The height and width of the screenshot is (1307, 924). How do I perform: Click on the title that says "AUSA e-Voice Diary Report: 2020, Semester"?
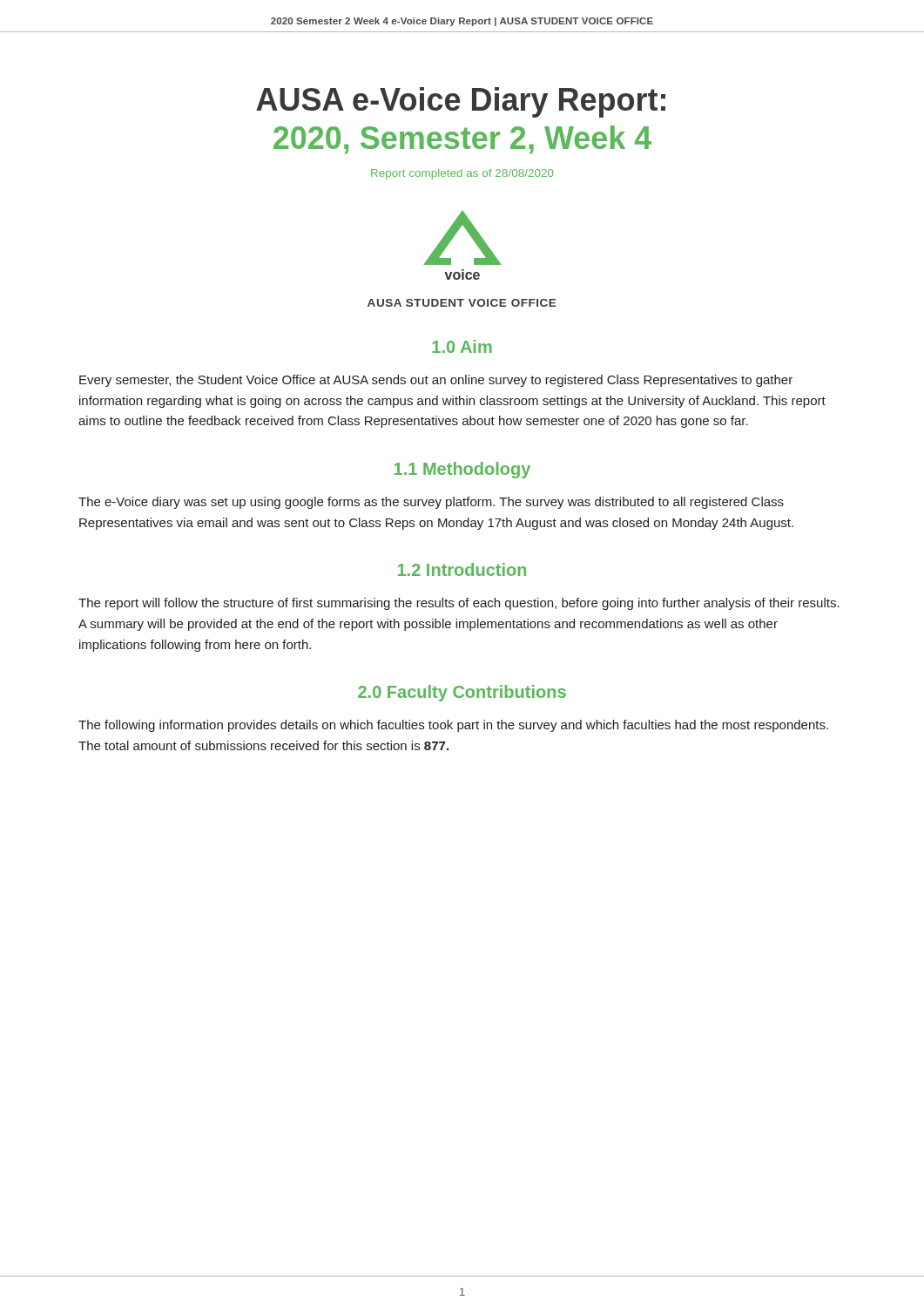tap(462, 119)
